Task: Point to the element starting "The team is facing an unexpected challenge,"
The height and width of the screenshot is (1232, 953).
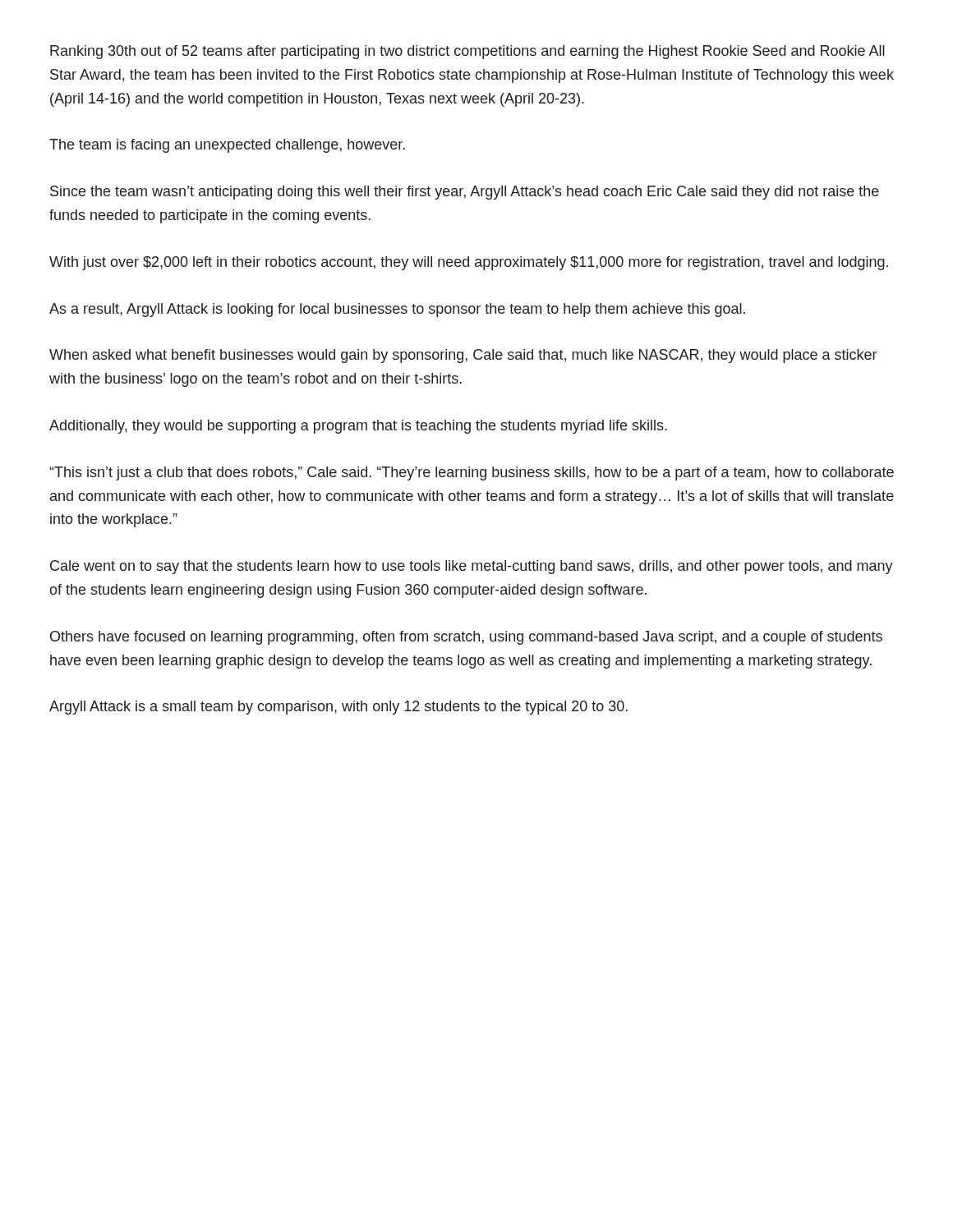Action: (x=228, y=145)
